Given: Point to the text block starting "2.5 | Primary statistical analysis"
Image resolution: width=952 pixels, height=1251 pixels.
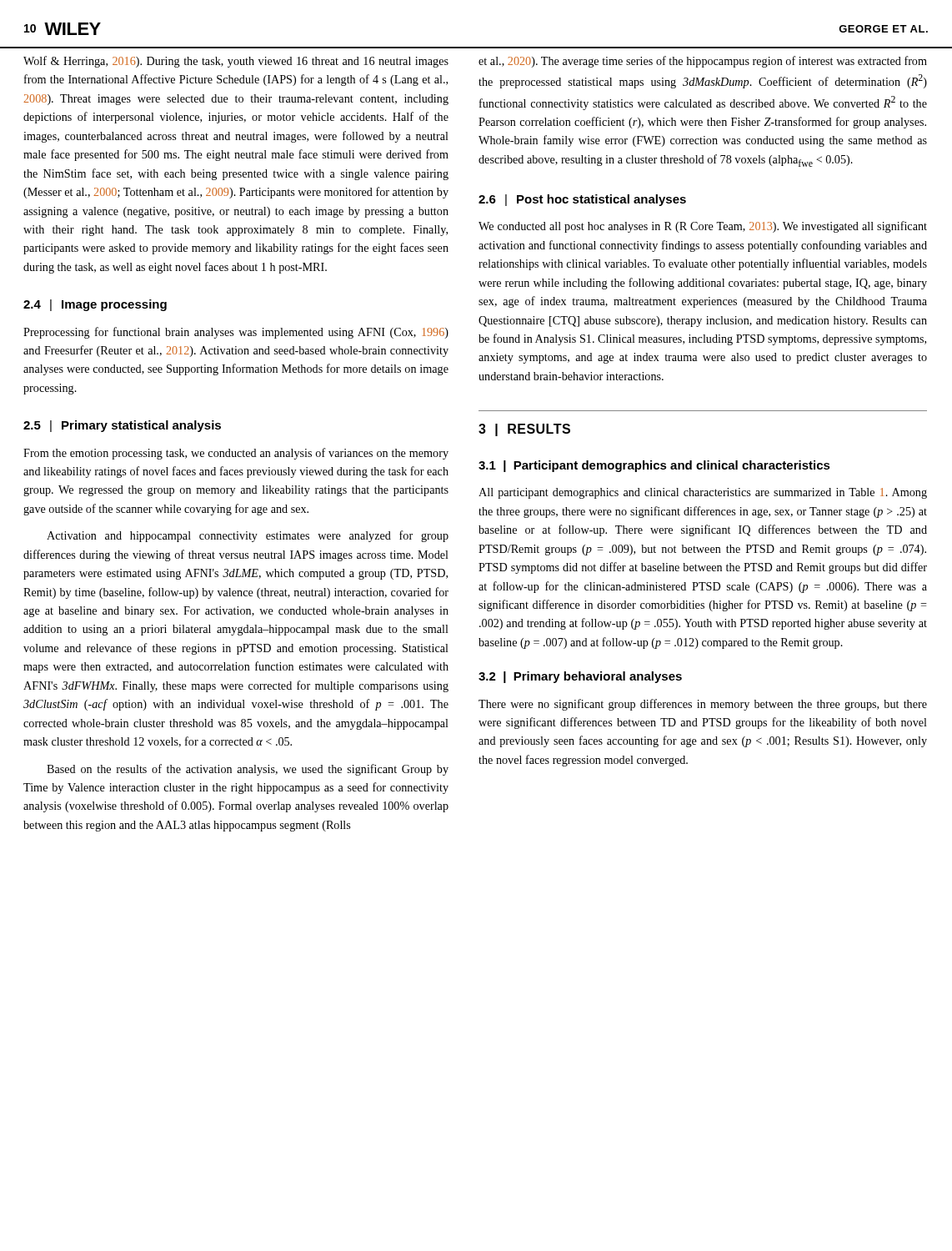Looking at the screenshot, I should coord(122,425).
